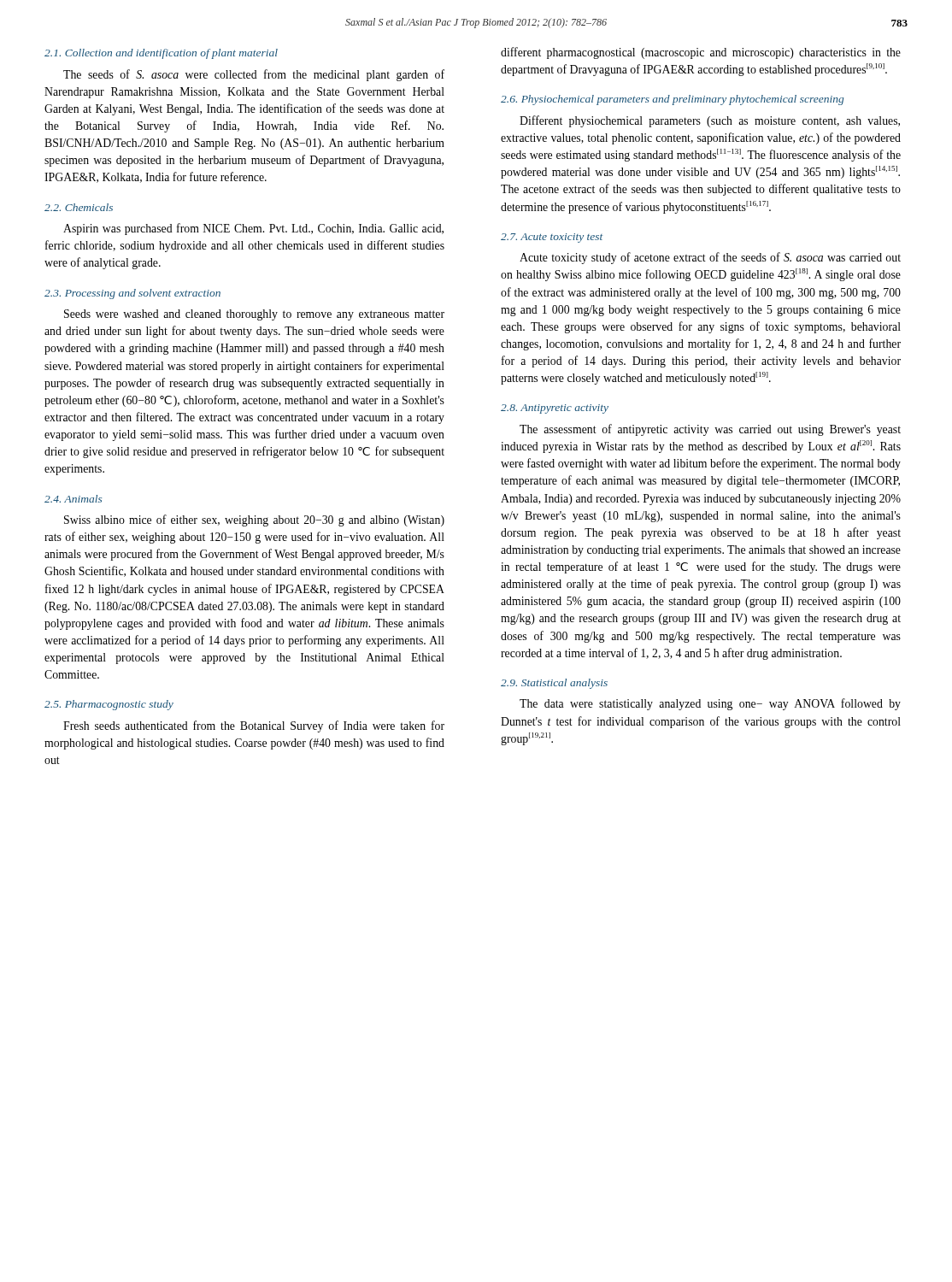952x1282 pixels.
Task: Point to the block beginning "Aspirin was purchased from NICE Chem. Pvt."
Action: pyautogui.click(x=244, y=246)
